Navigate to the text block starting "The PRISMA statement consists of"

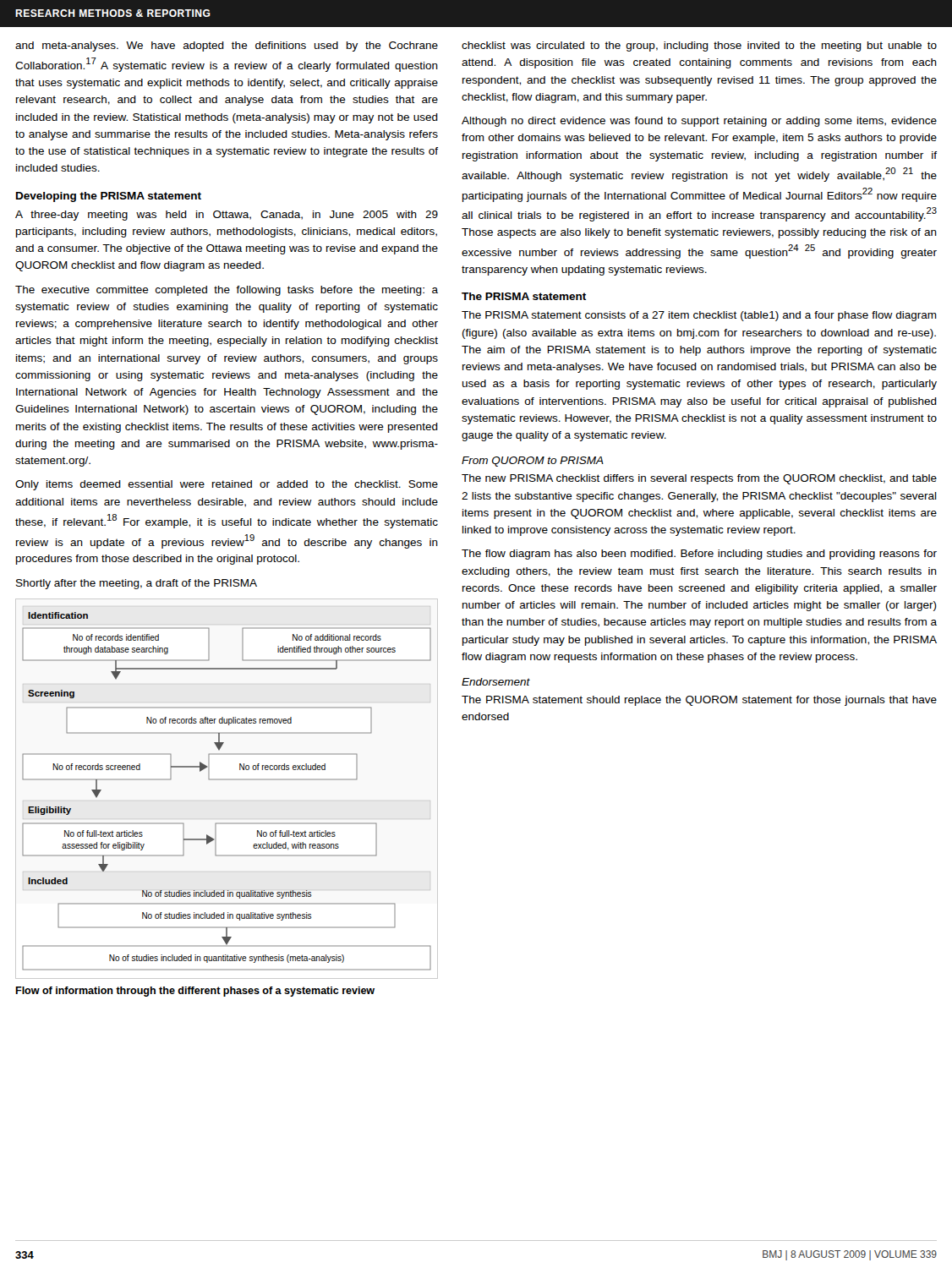point(699,376)
